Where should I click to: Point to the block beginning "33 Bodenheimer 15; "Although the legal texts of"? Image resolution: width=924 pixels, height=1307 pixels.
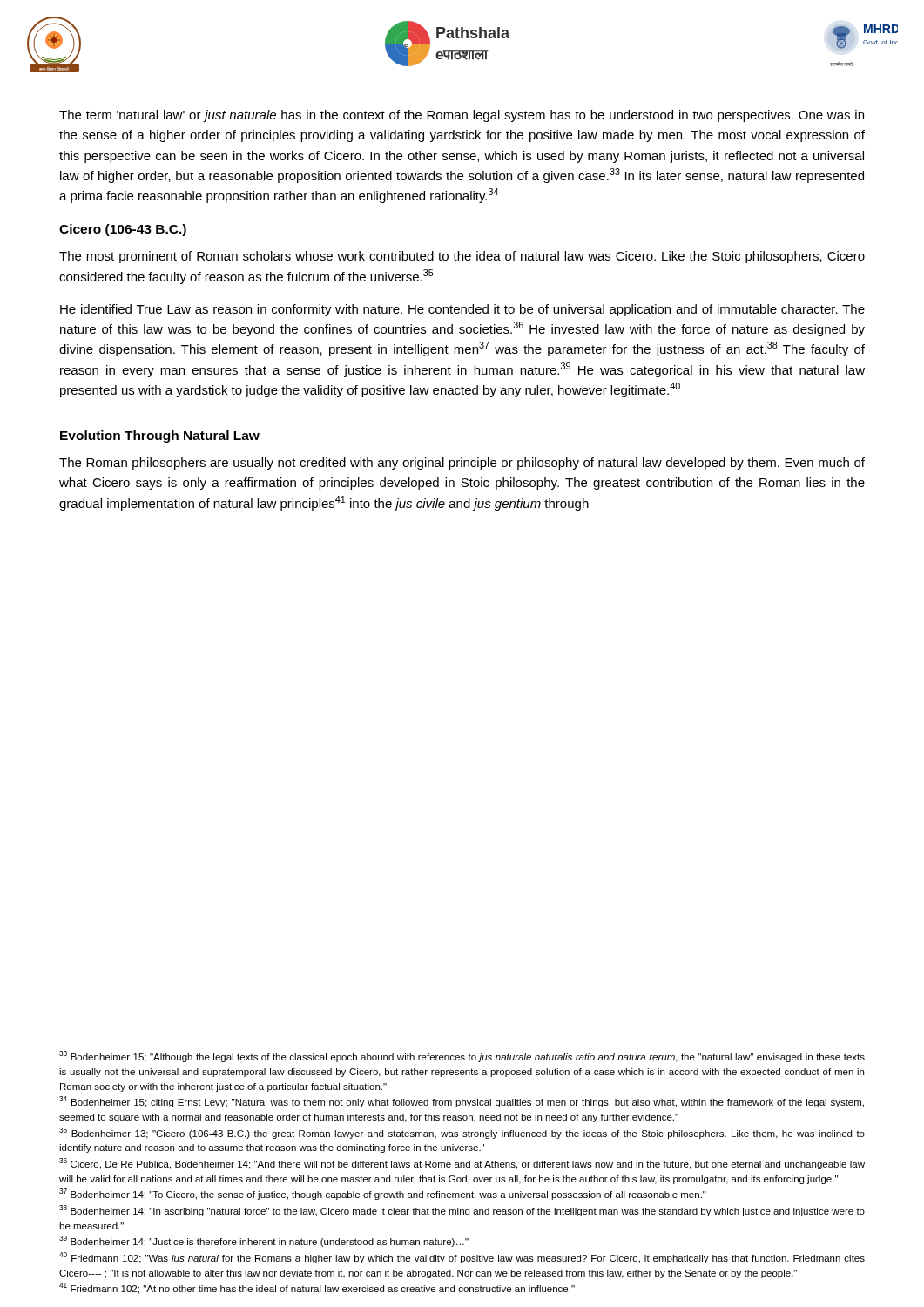tap(462, 1071)
